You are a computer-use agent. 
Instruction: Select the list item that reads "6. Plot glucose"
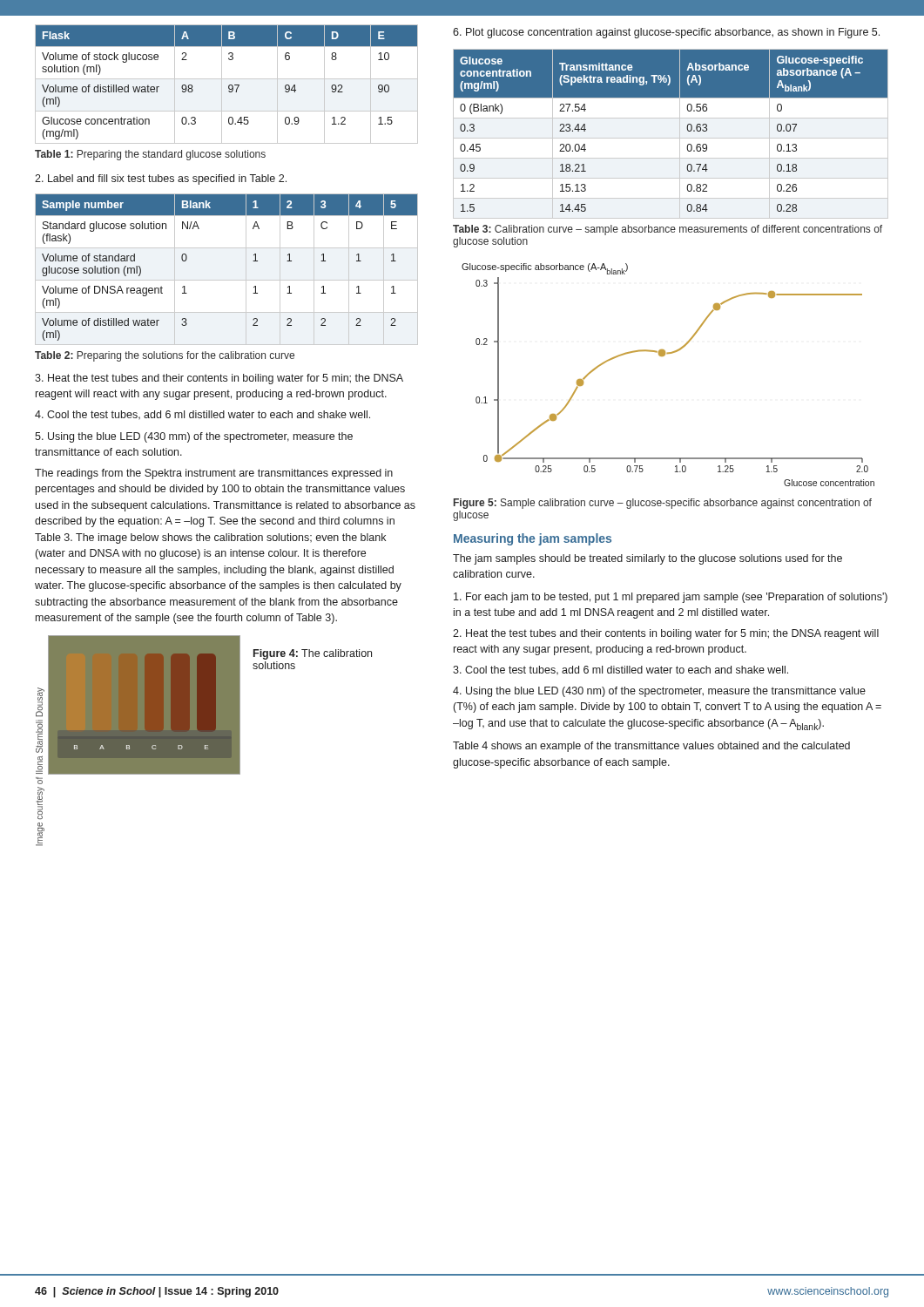pos(667,32)
